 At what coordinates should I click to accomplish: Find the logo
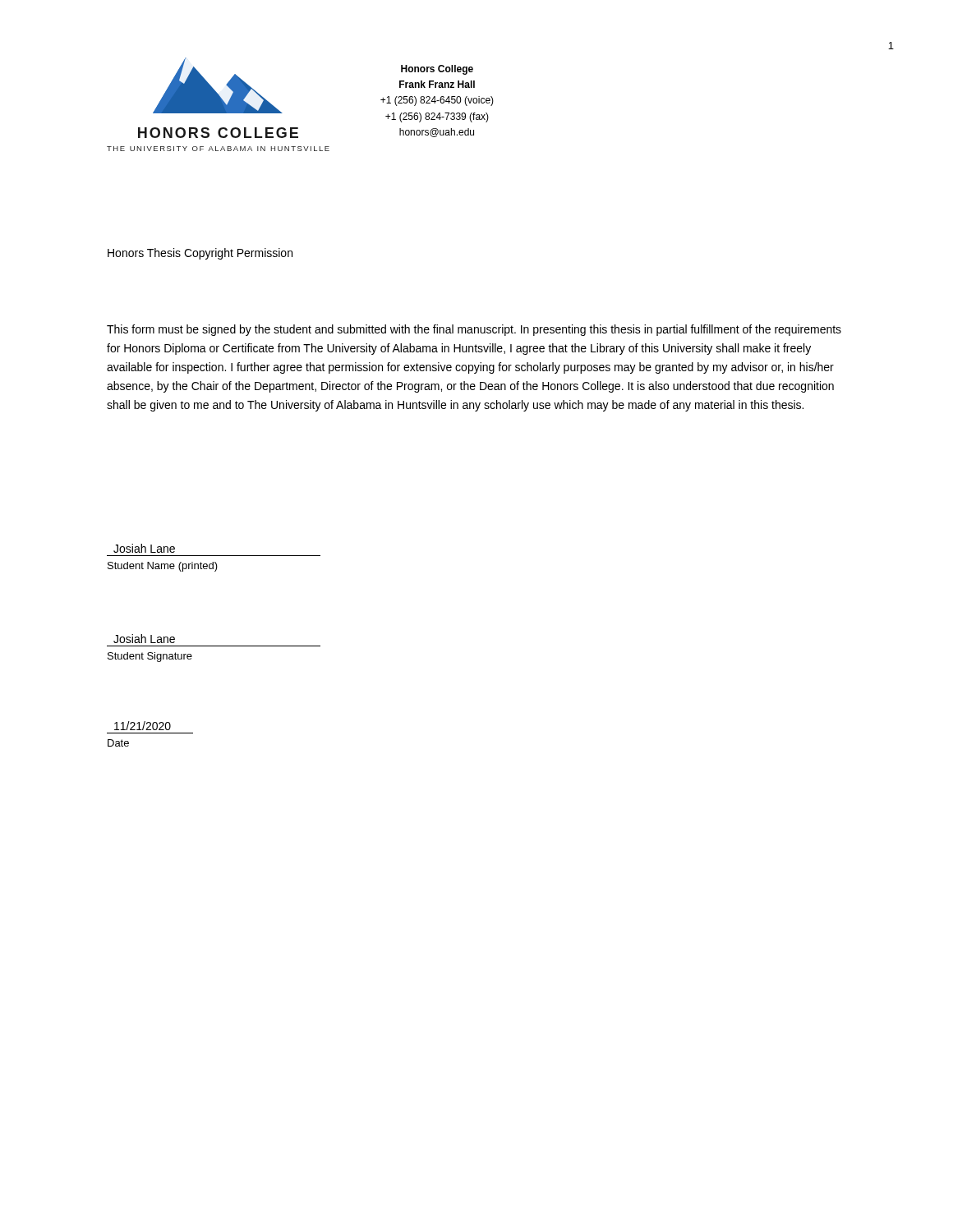(219, 101)
